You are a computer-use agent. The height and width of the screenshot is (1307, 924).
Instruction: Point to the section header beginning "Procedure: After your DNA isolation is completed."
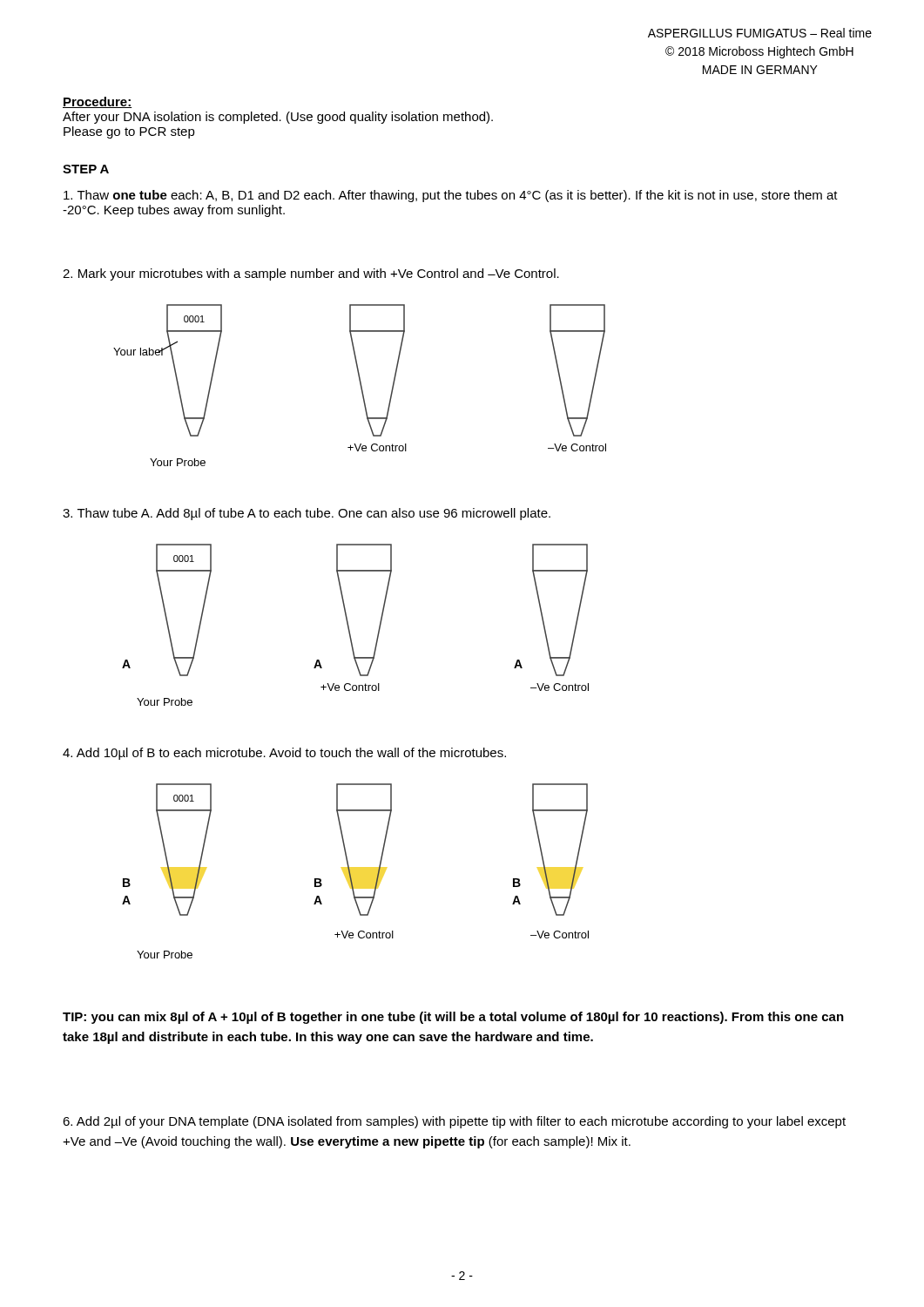[278, 116]
